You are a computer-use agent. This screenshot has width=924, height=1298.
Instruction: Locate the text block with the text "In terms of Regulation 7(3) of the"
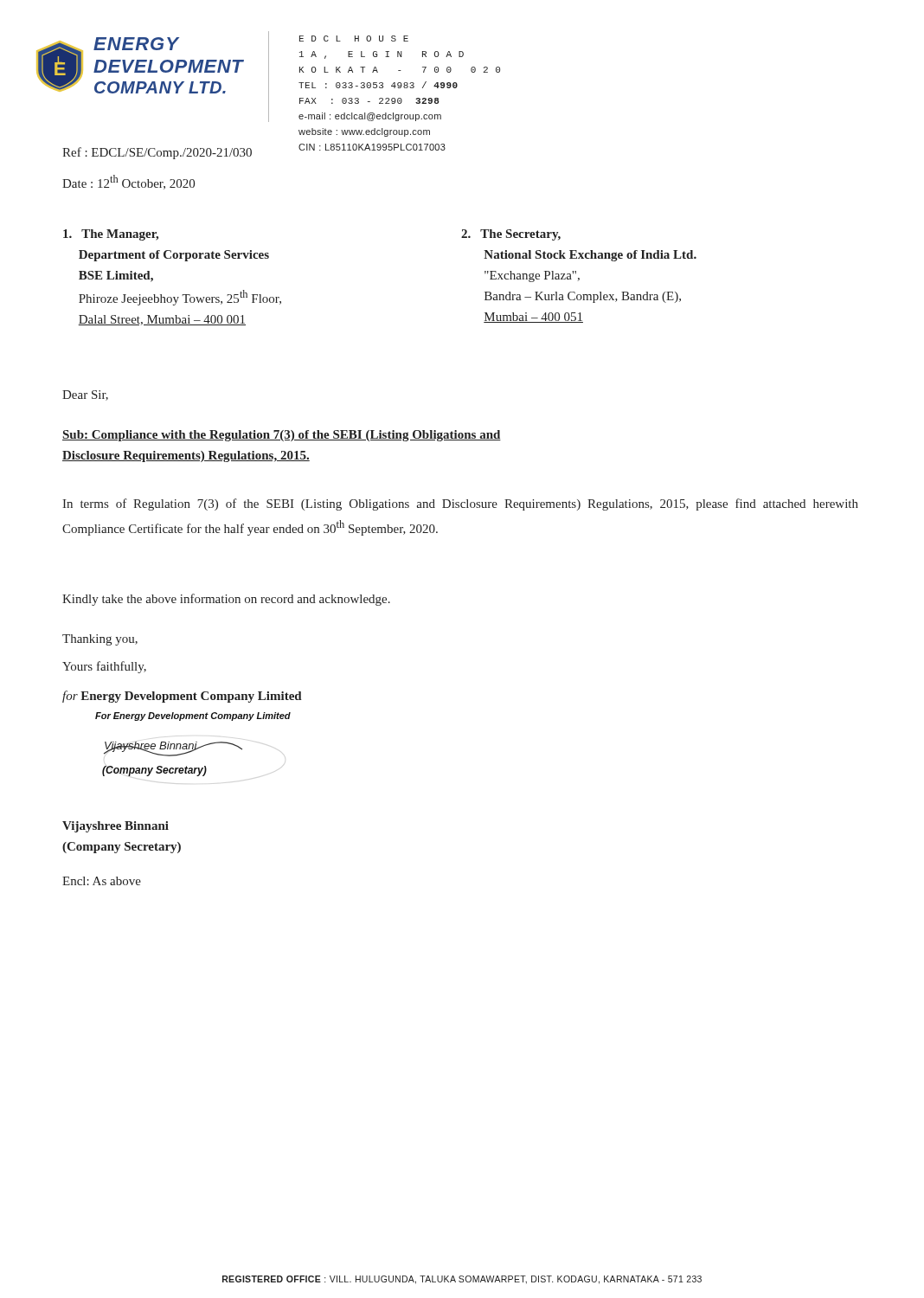click(x=460, y=516)
